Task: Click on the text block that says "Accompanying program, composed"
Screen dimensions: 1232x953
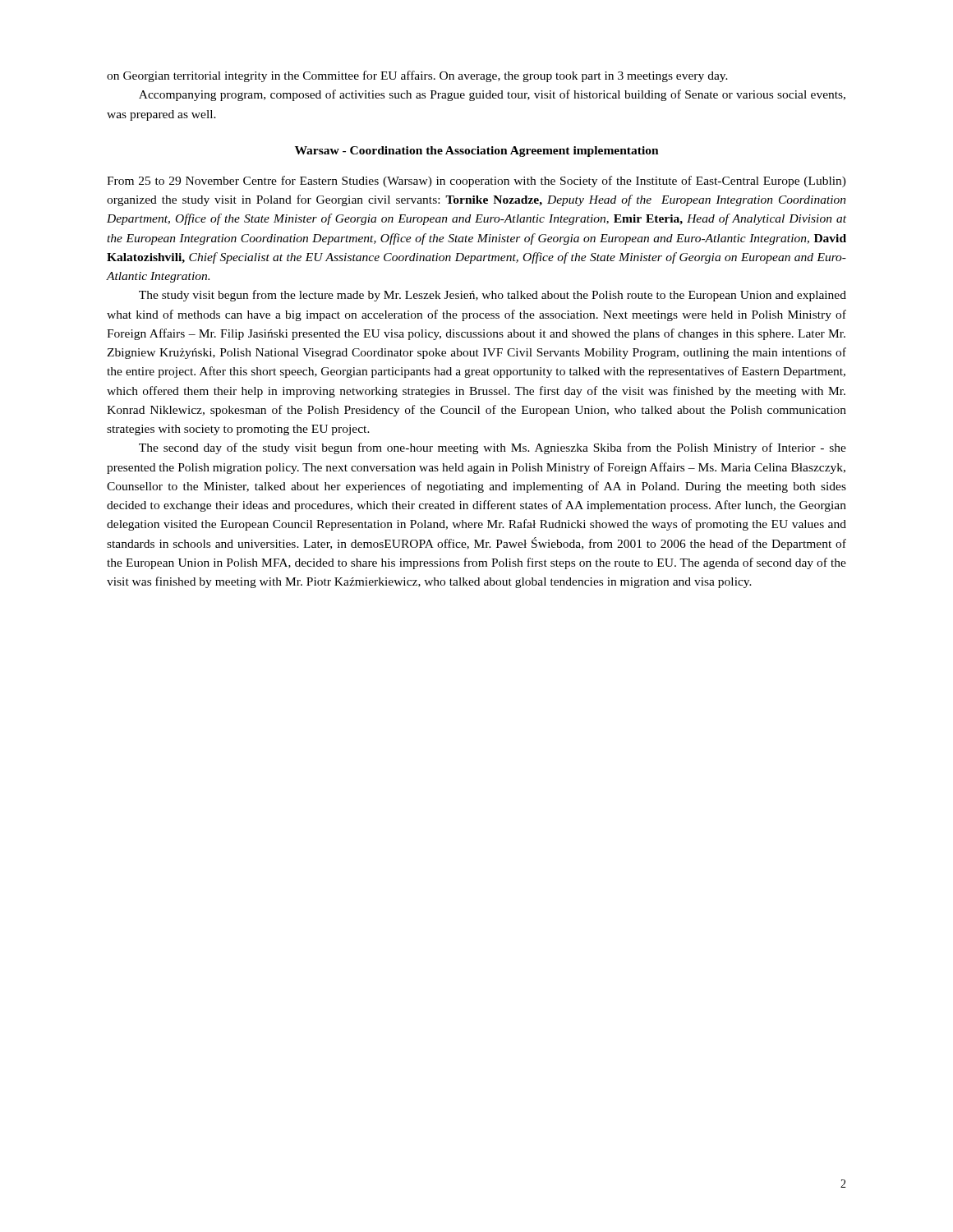Action: (x=476, y=104)
